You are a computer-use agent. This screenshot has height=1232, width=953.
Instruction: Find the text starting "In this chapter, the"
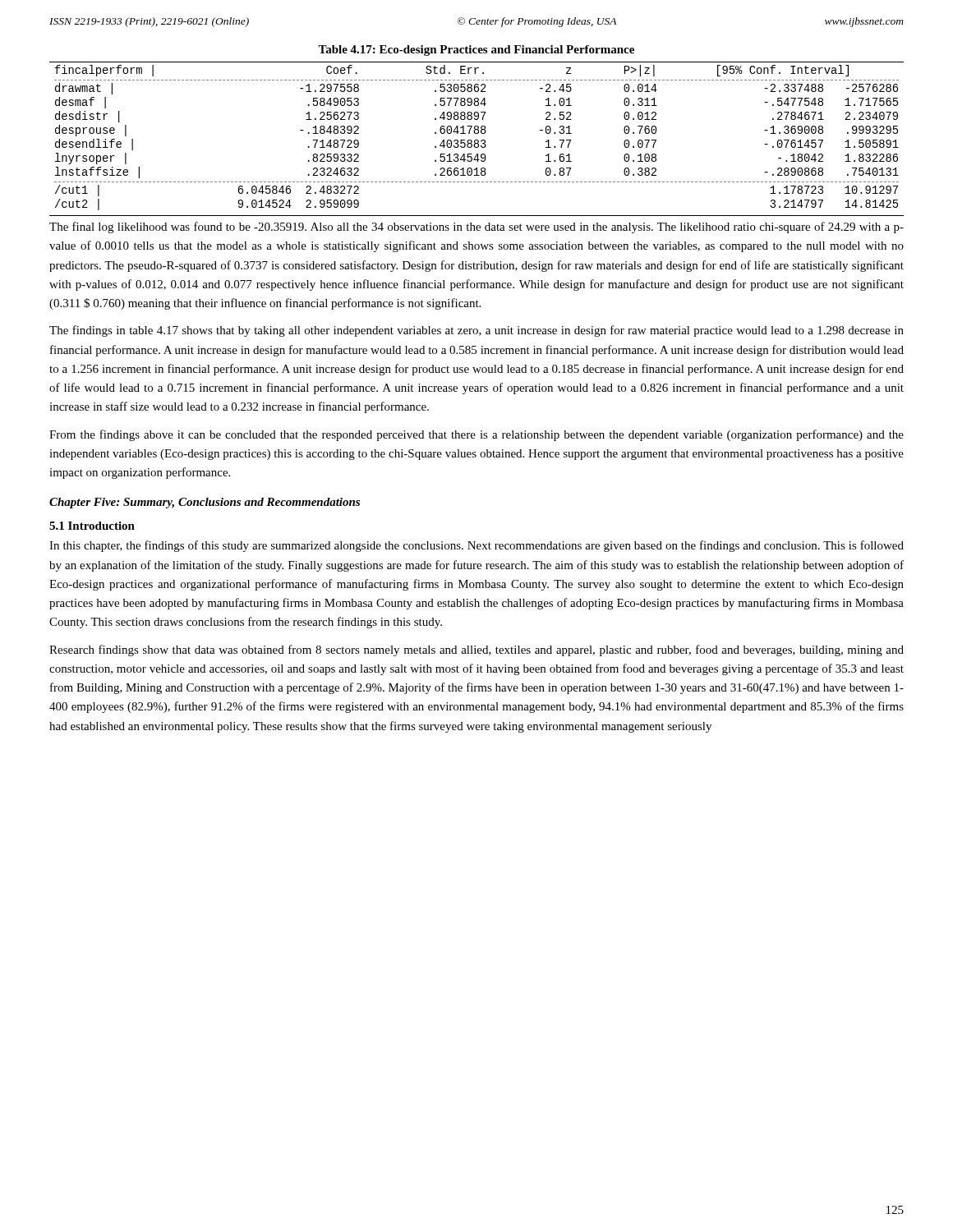pyautogui.click(x=476, y=584)
